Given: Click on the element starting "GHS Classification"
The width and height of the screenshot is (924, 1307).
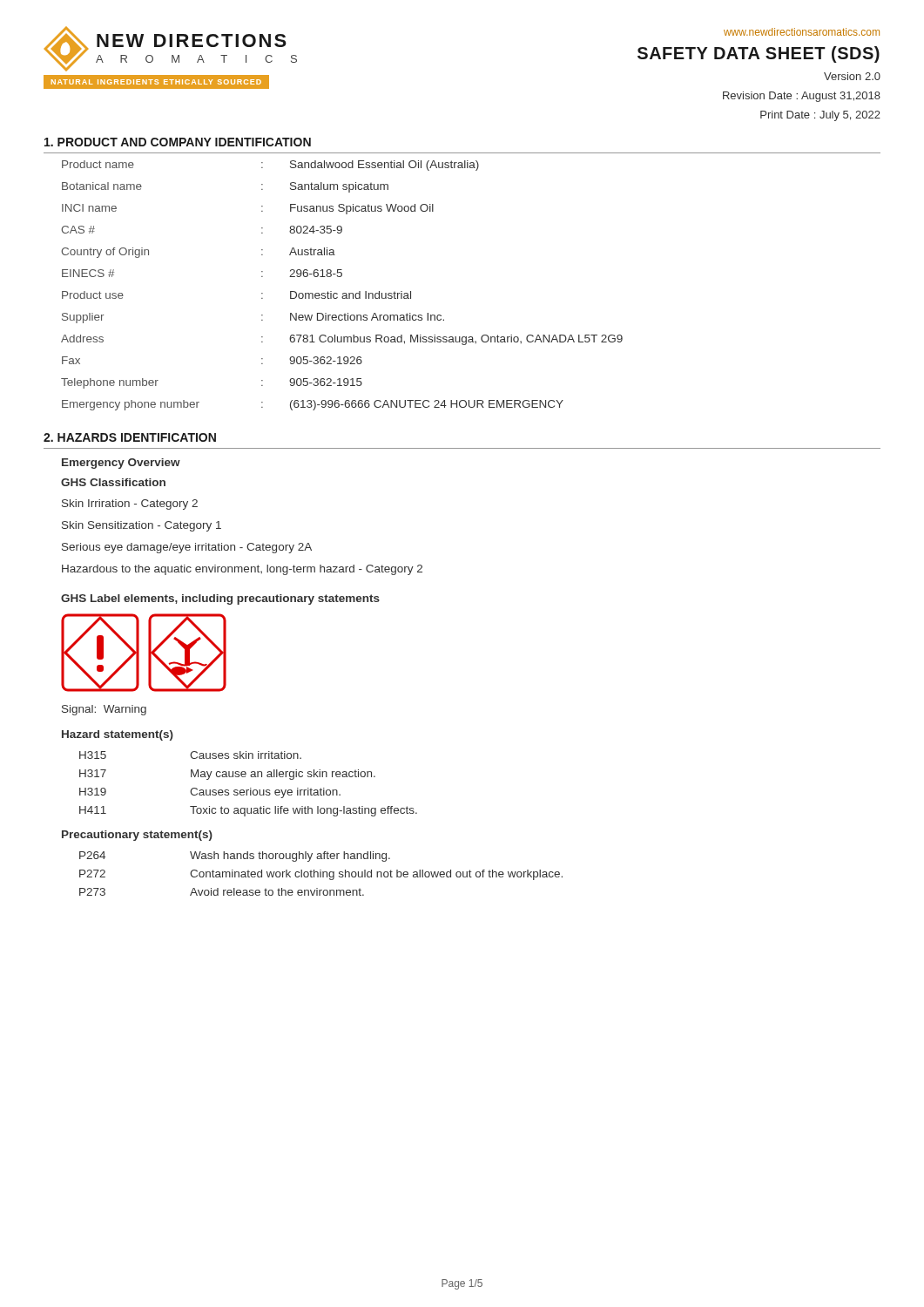Looking at the screenshot, I should tap(114, 482).
